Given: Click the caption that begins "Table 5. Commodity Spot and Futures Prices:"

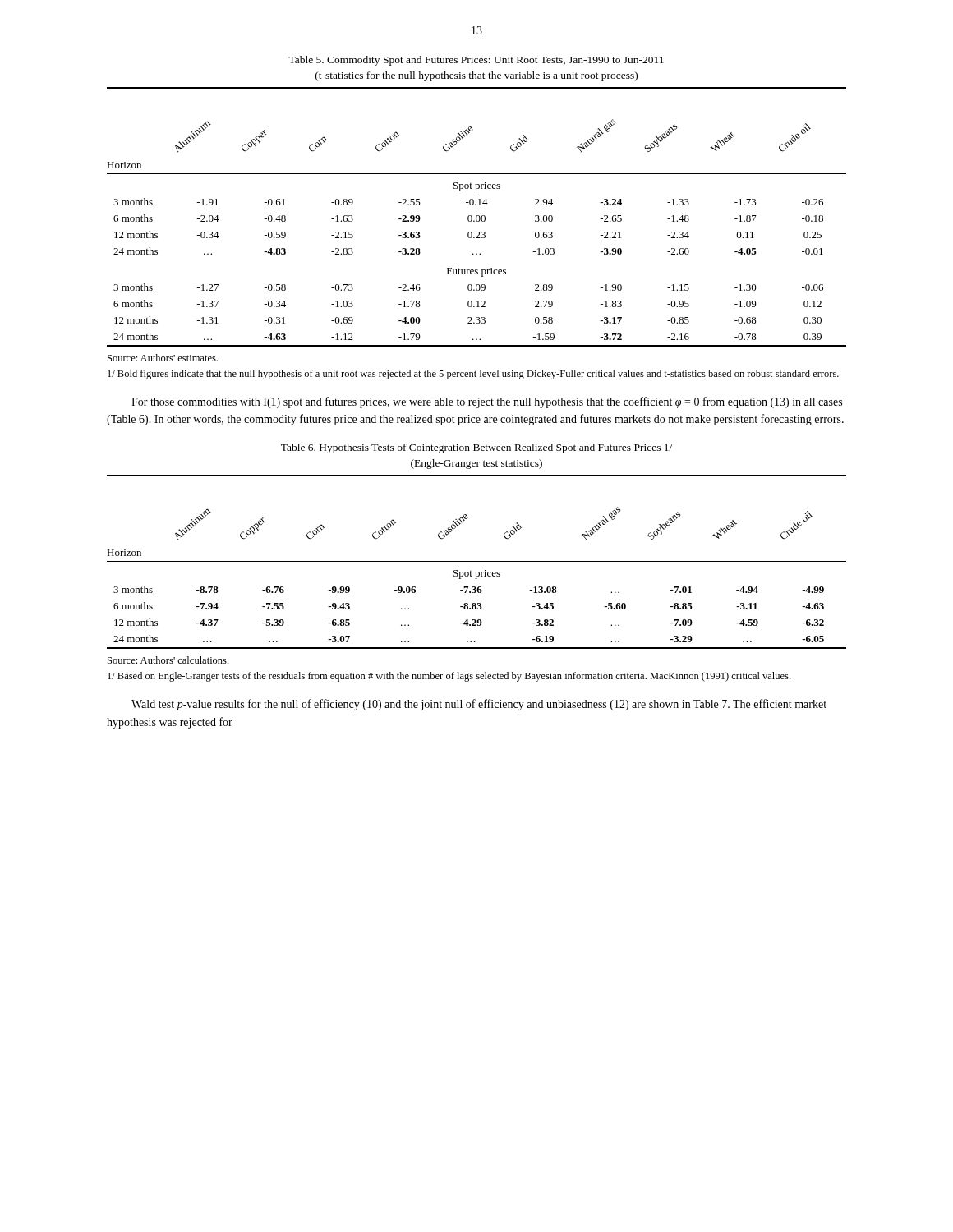Looking at the screenshot, I should tap(476, 67).
